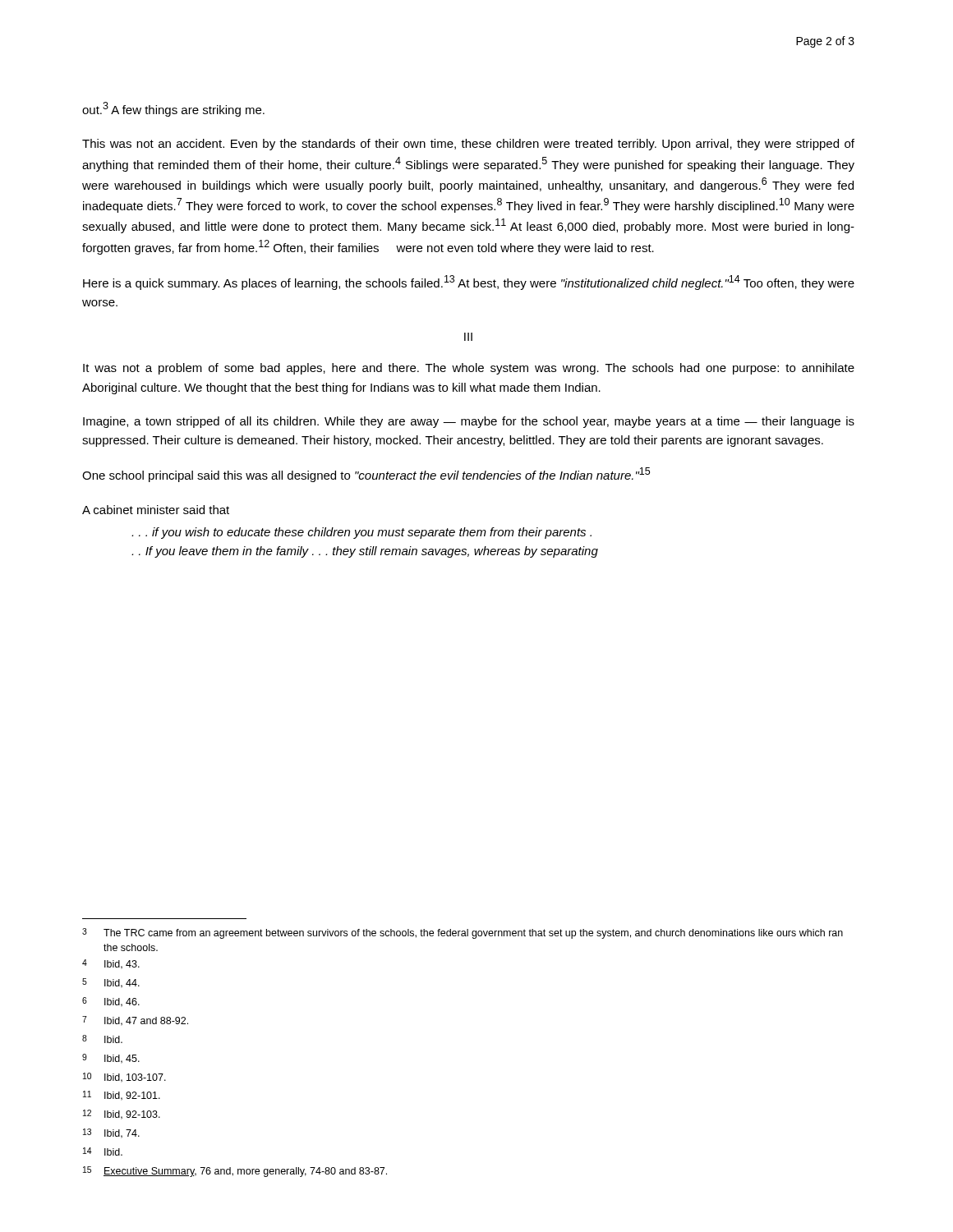Find the text block containing "It was not"

[x=468, y=377]
